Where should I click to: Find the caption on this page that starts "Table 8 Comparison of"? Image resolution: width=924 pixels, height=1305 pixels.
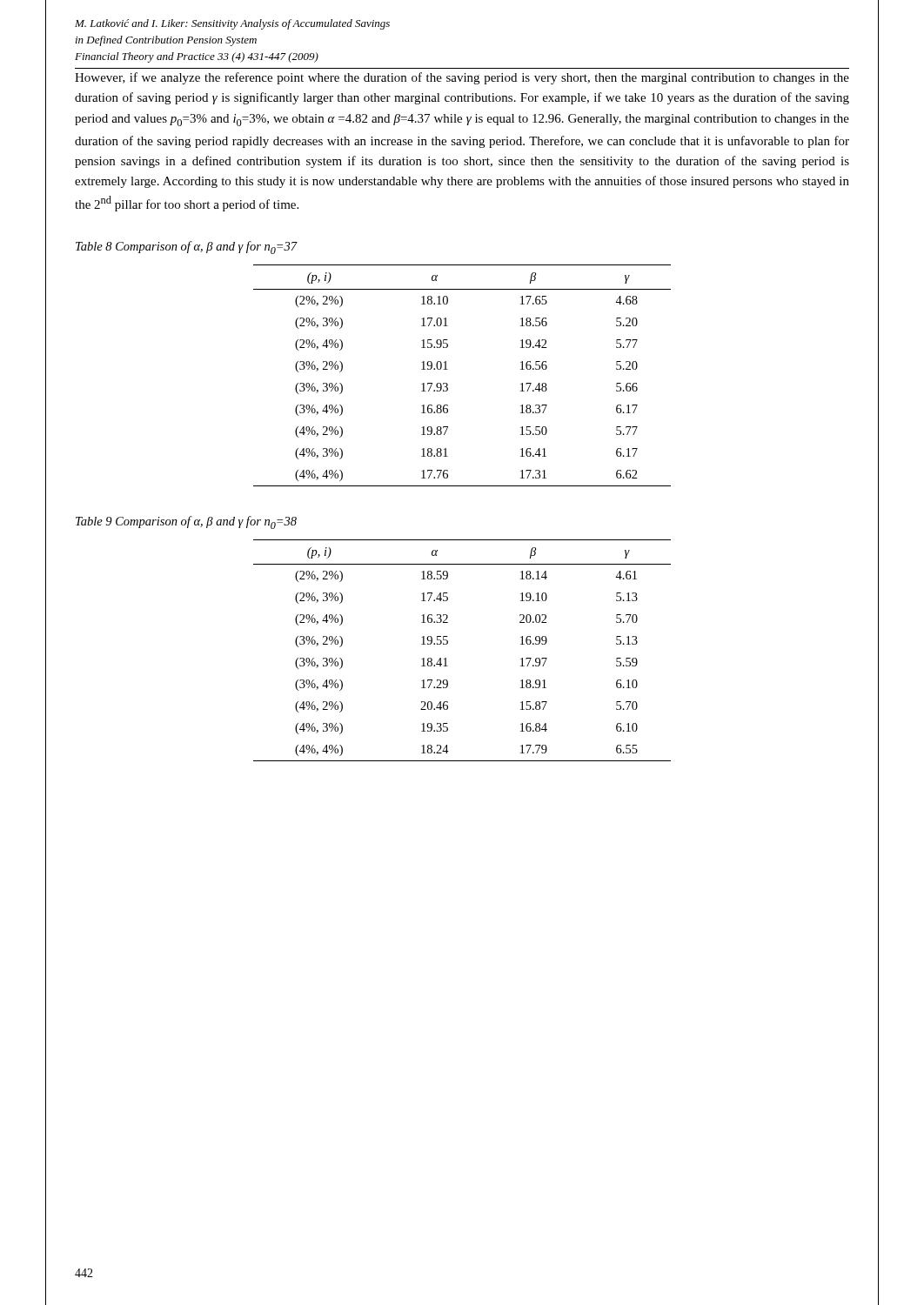(x=186, y=248)
